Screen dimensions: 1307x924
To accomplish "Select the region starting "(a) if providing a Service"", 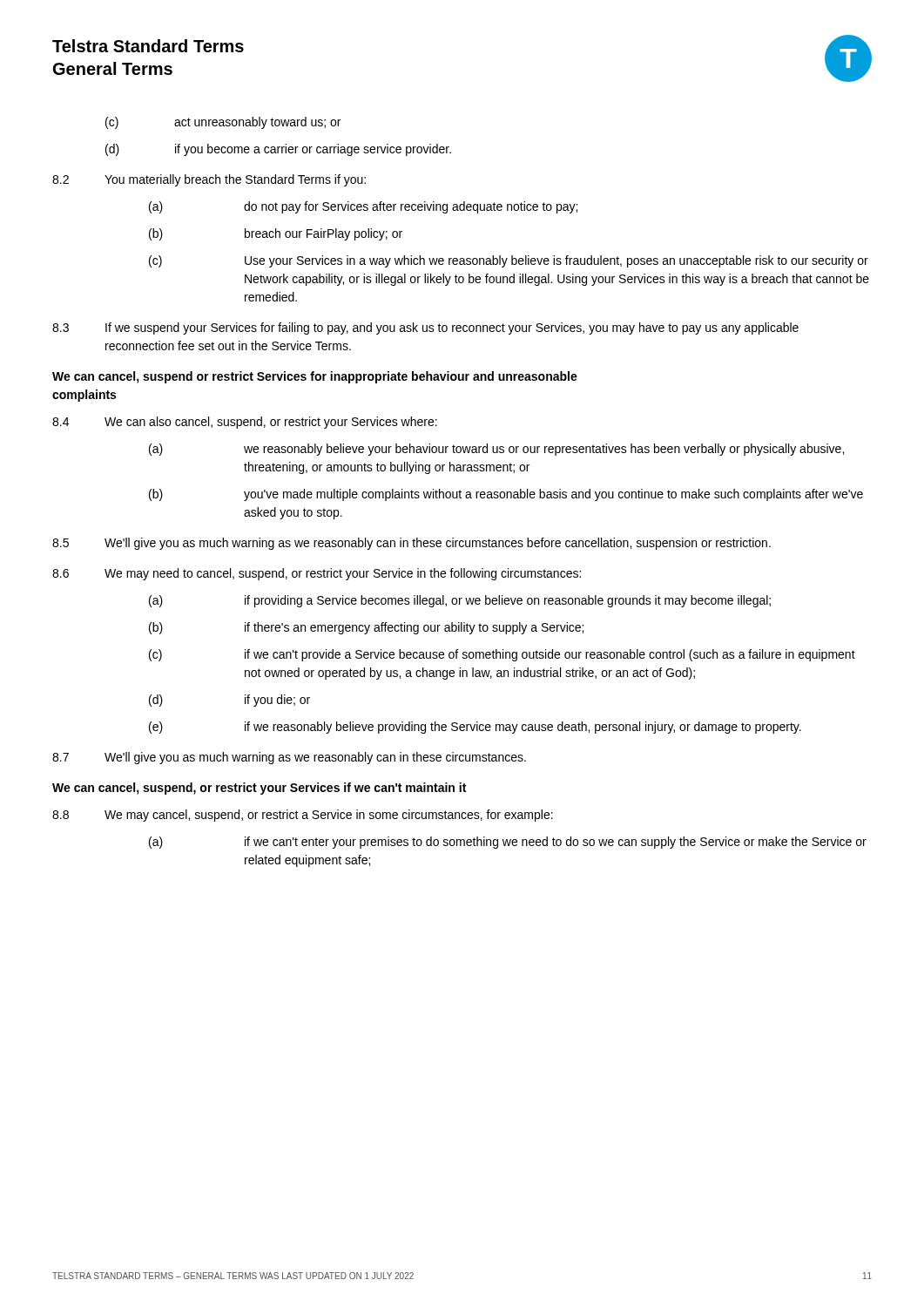I will coord(462,601).
